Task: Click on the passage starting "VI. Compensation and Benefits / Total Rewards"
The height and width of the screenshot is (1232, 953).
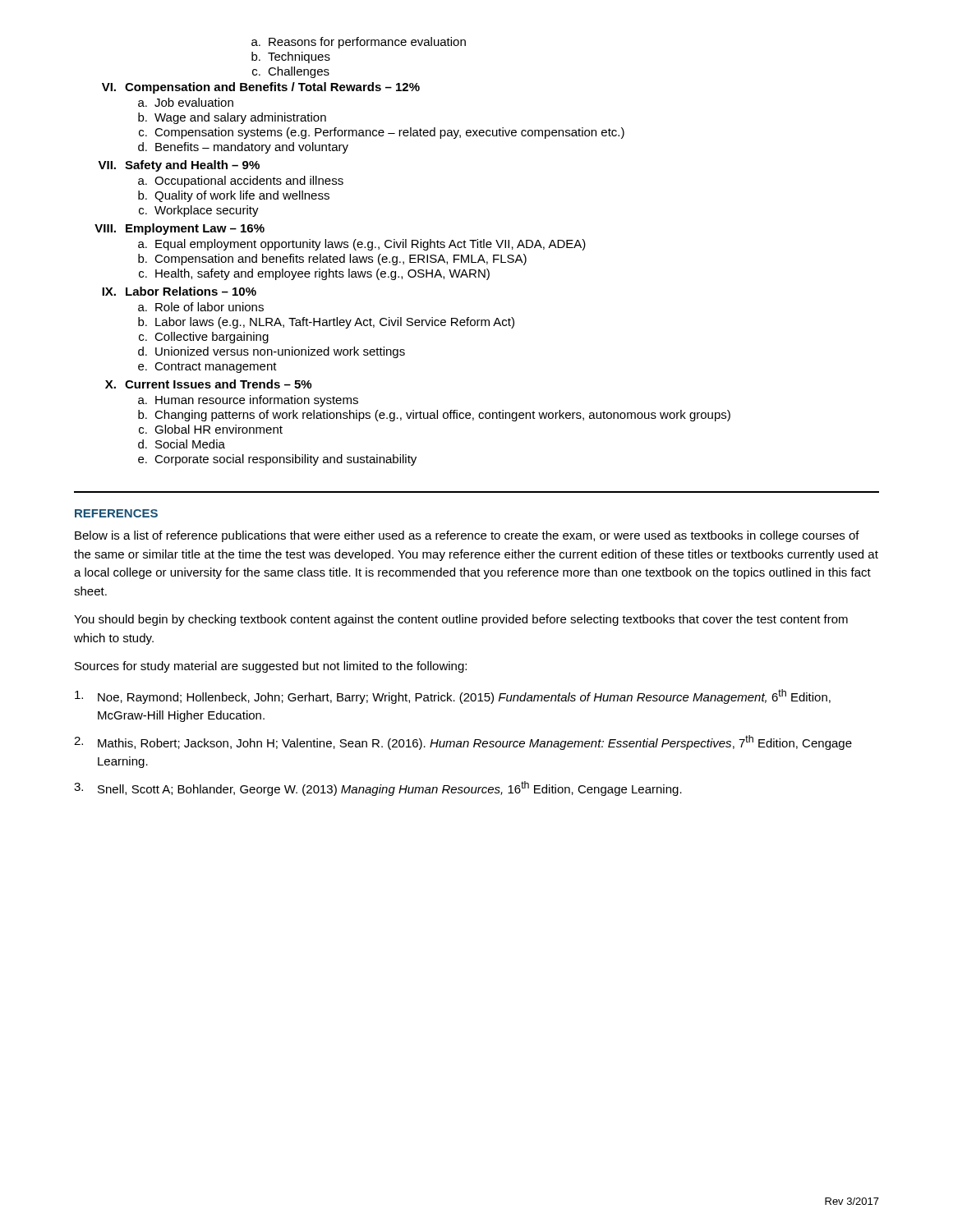Action: pyautogui.click(x=261, y=88)
